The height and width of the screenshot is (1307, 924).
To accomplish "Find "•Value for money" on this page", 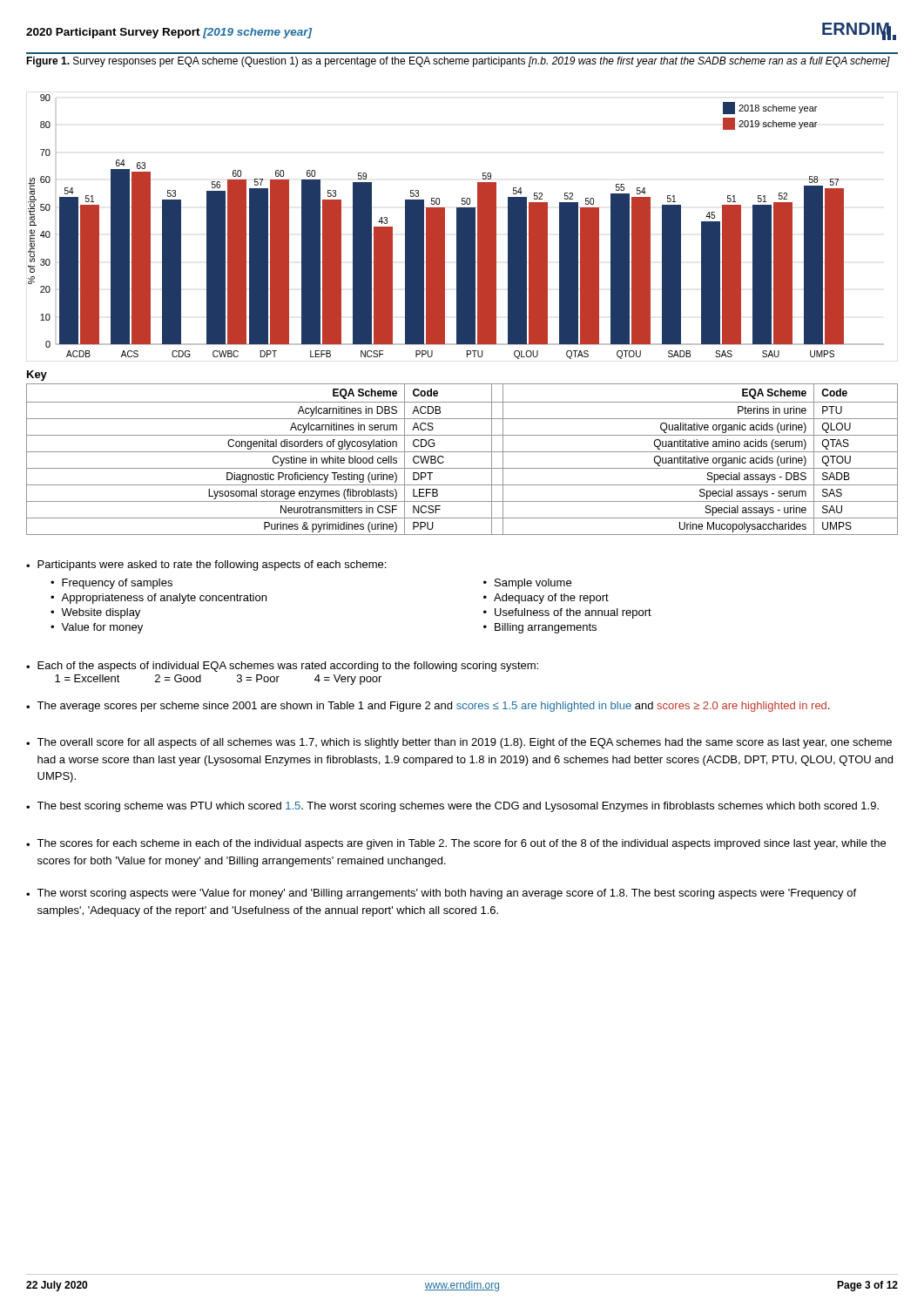I will coord(97,627).
